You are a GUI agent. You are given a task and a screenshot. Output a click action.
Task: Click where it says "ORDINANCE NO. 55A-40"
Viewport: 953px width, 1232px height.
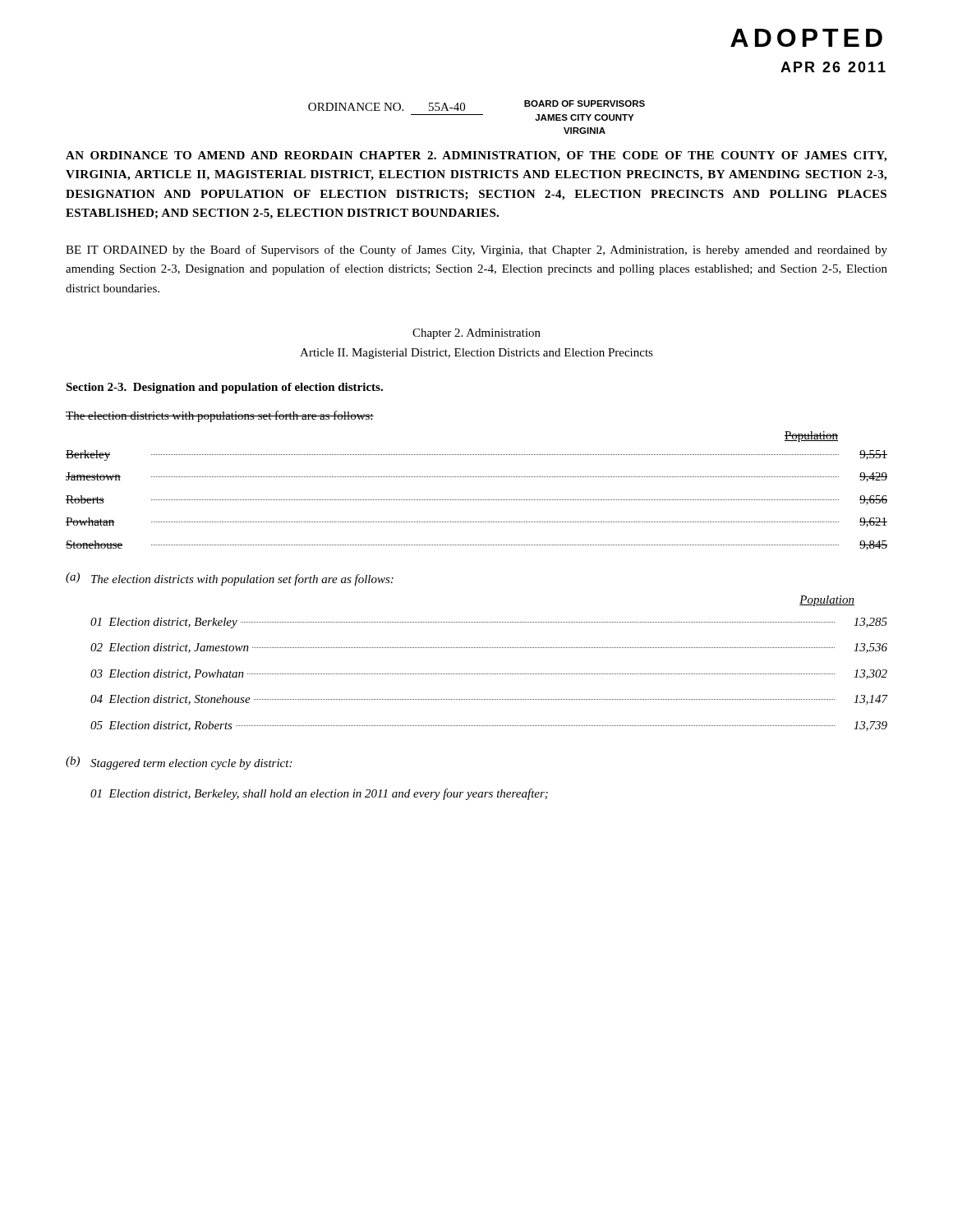[x=395, y=108]
